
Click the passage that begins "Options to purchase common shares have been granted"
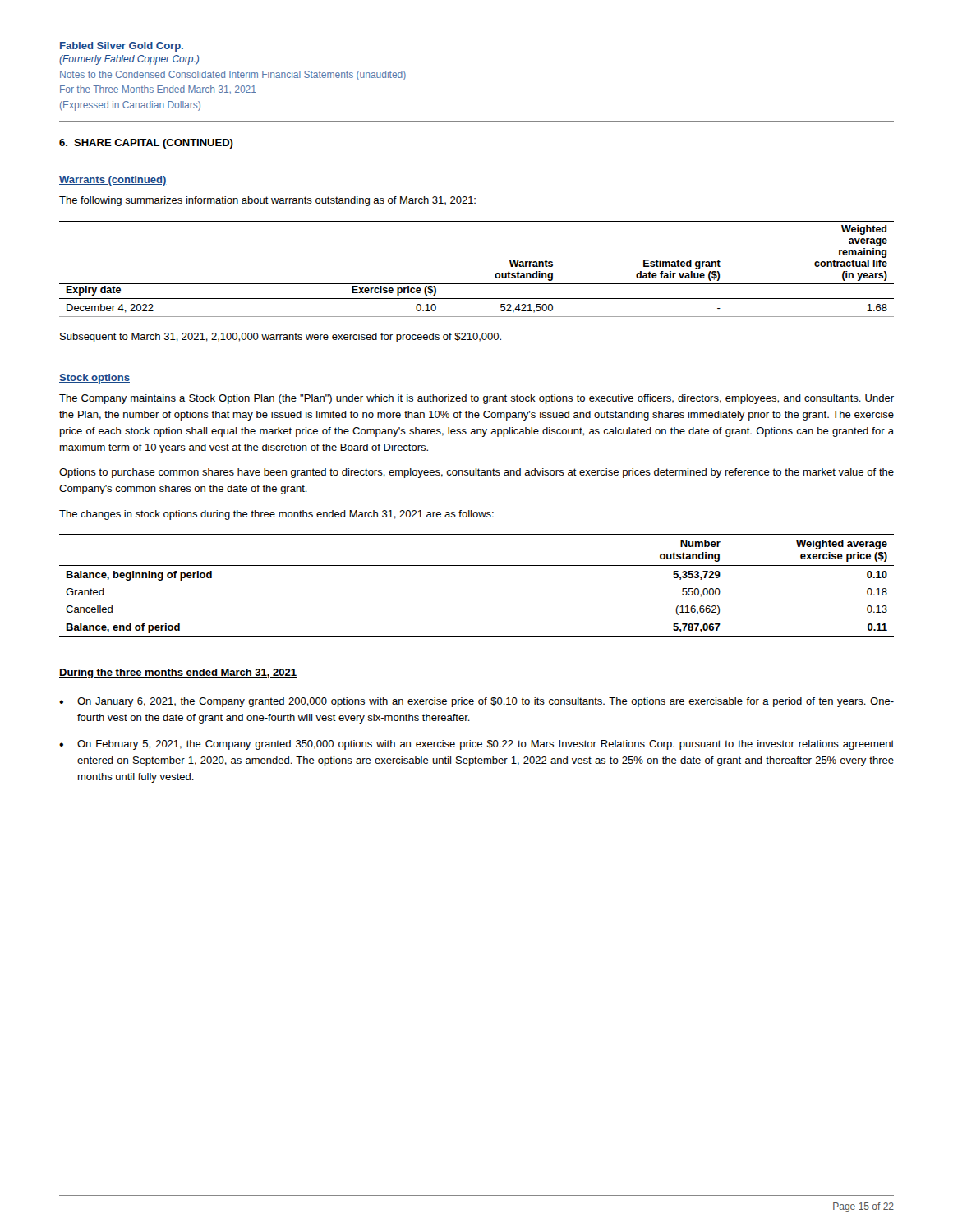point(476,480)
